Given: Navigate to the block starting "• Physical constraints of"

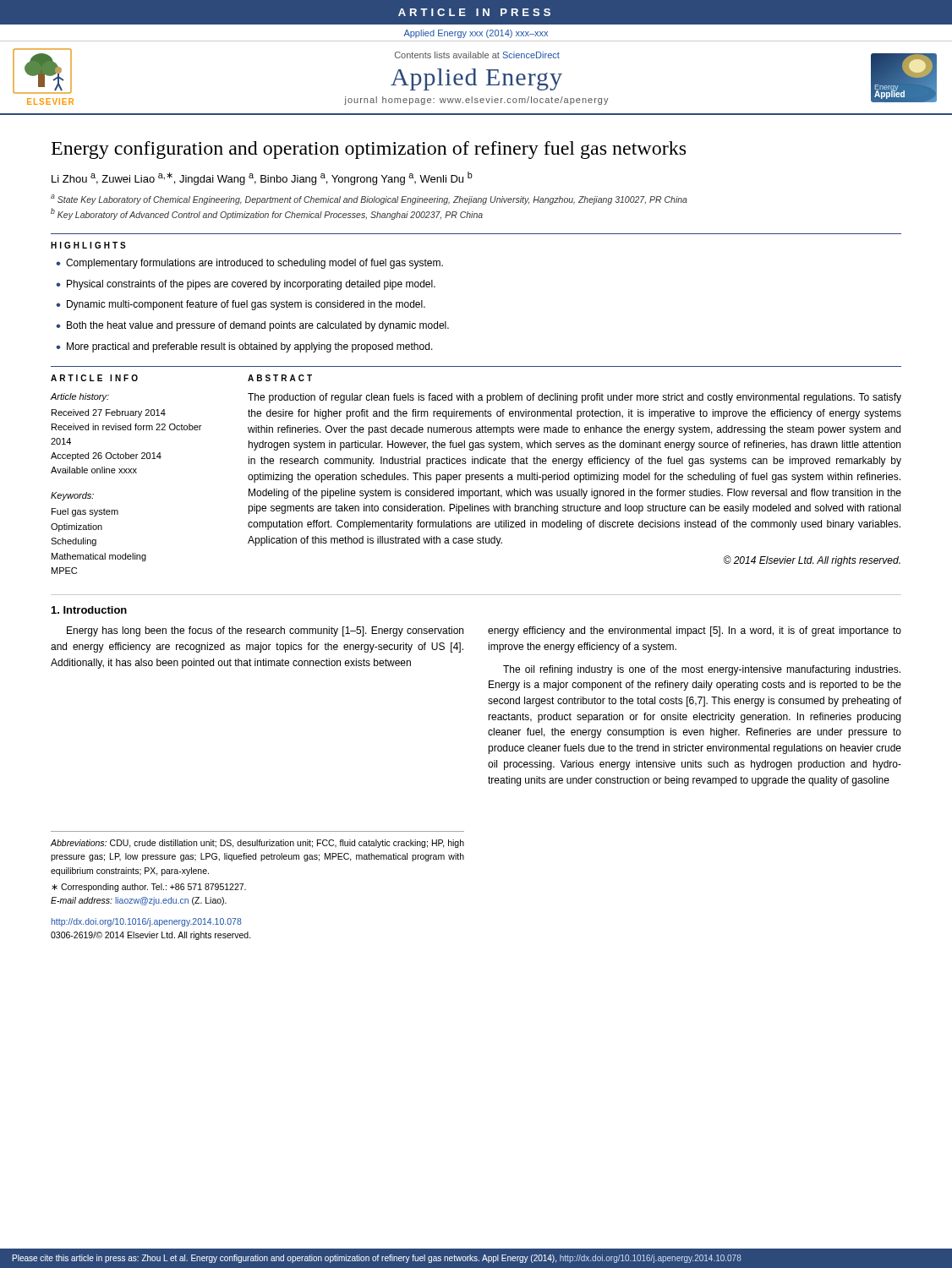Looking at the screenshot, I should (x=246, y=286).
